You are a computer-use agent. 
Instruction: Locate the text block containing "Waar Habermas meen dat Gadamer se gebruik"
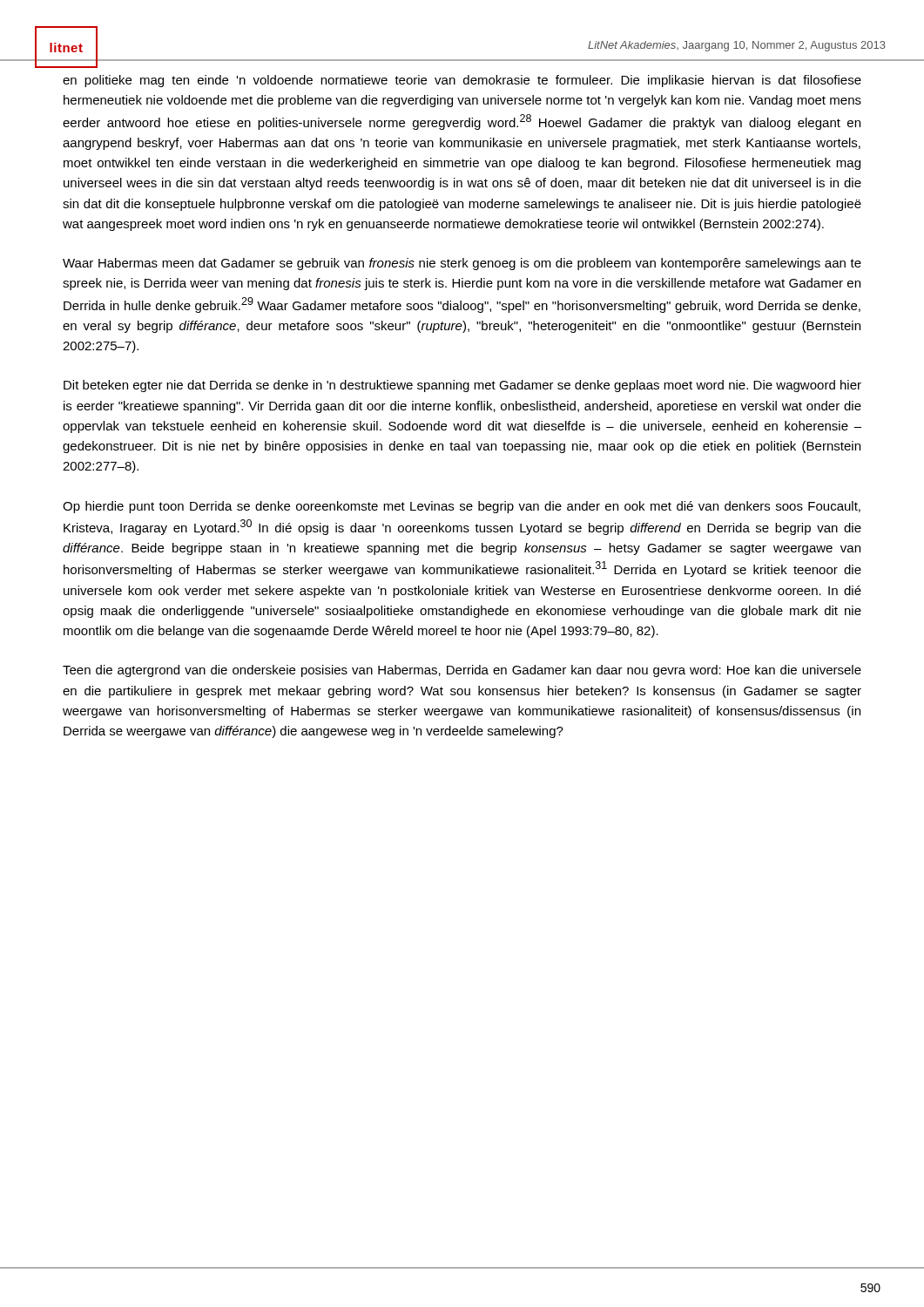click(x=462, y=304)
